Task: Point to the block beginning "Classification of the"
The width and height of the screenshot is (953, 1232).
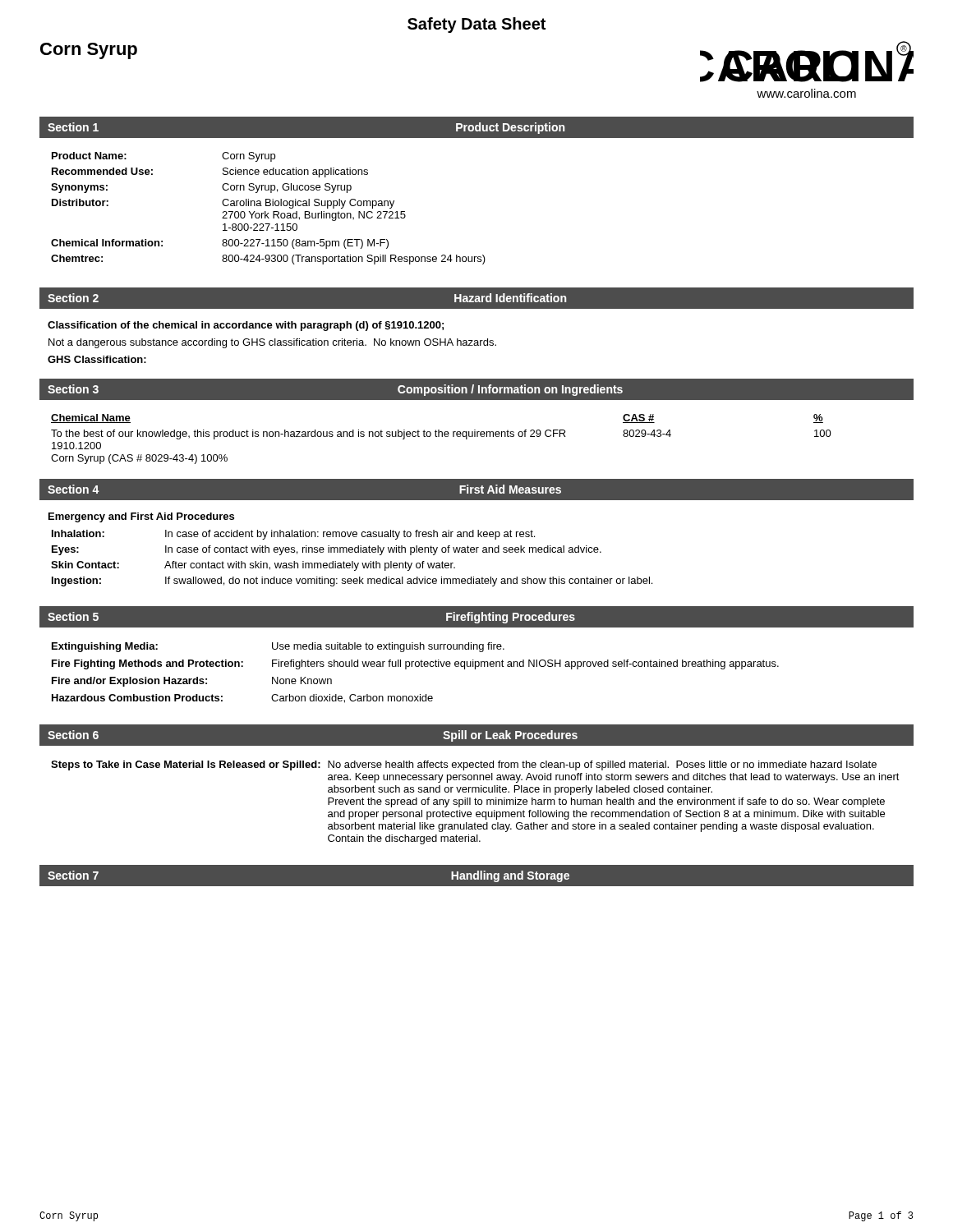Action: 246,325
